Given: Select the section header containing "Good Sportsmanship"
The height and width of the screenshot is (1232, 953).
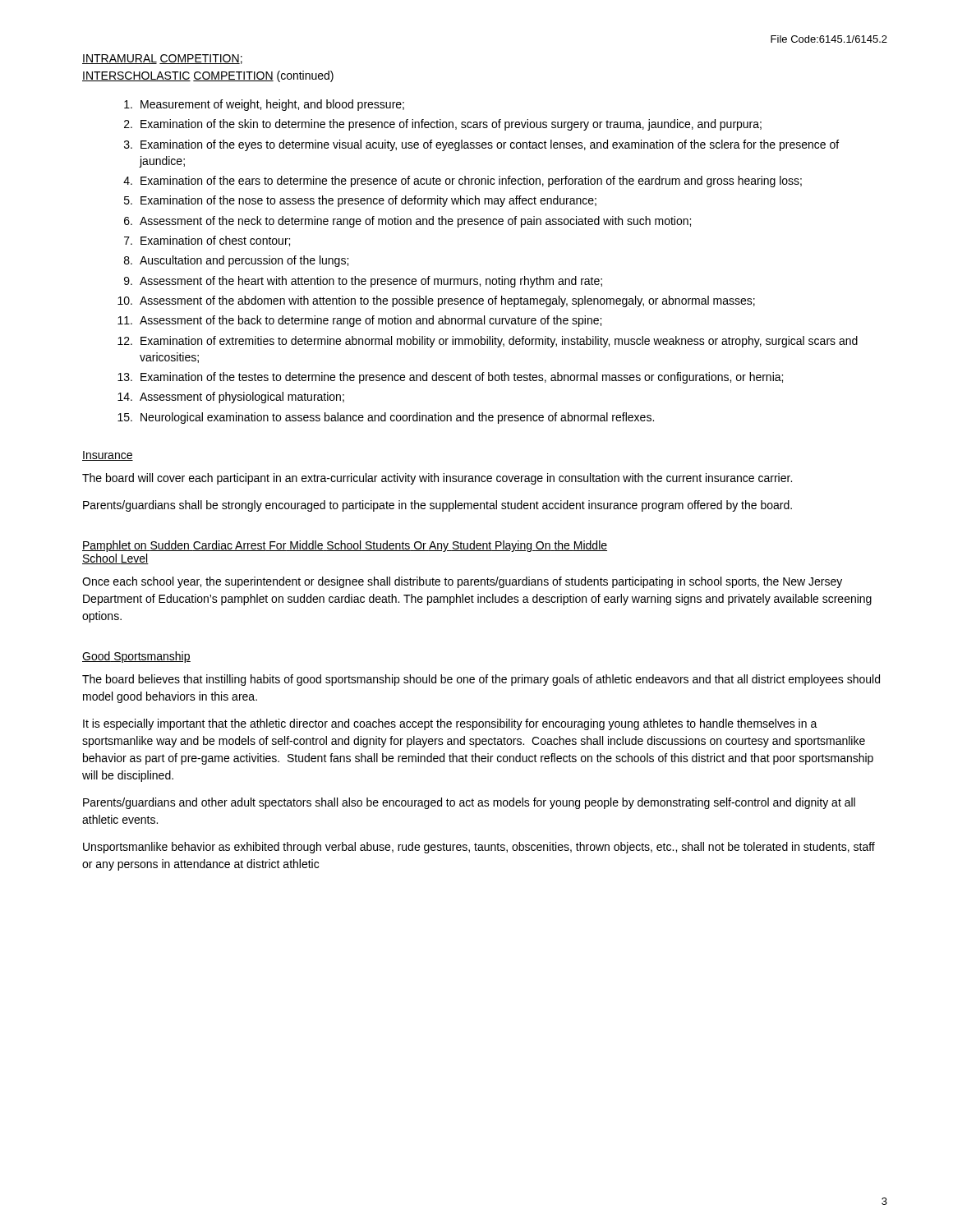Looking at the screenshot, I should point(136,656).
